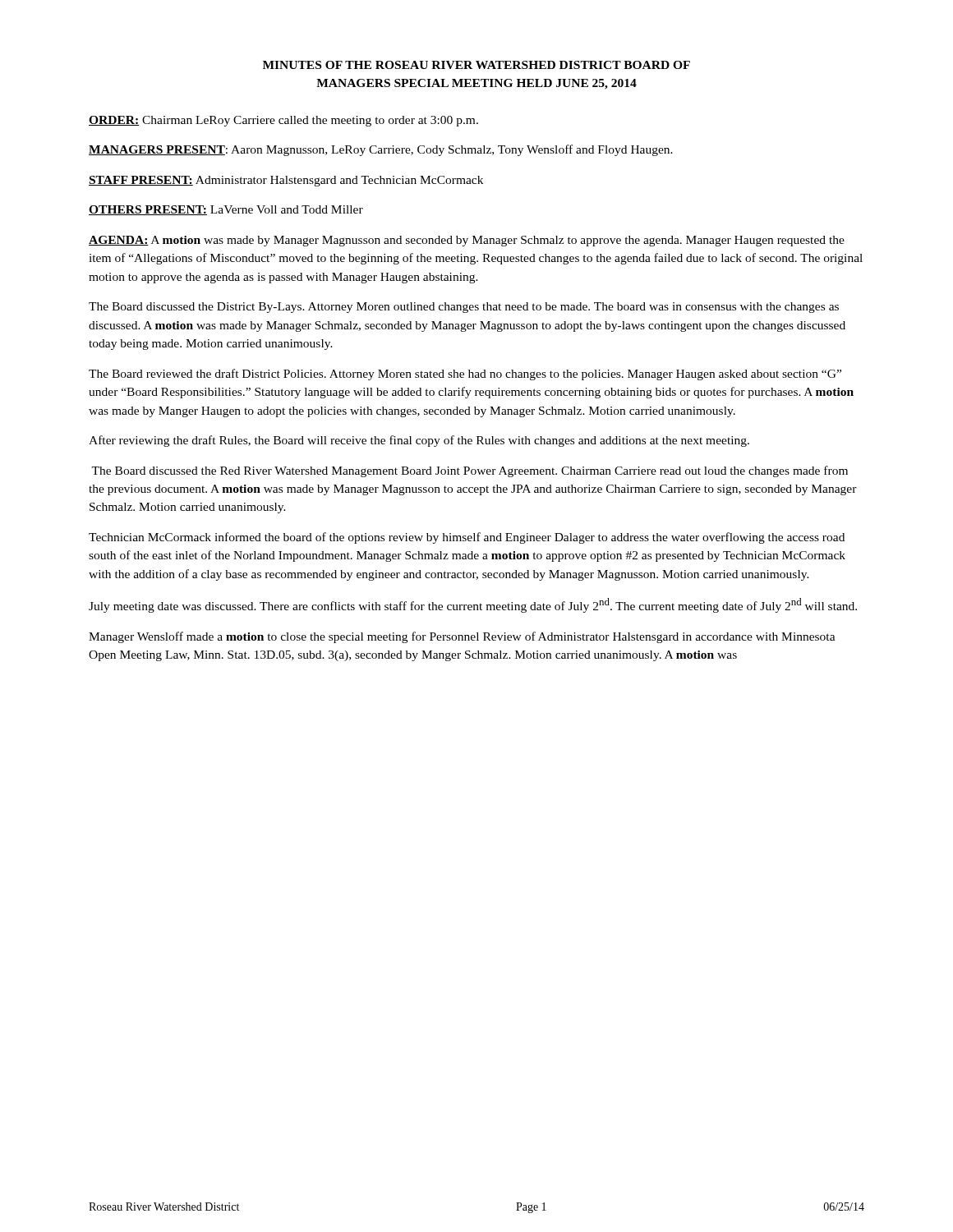Screen dimensions: 1232x953
Task: Click the passage that begins "Manager Wensloff made a motion to close the"
Action: coord(462,645)
